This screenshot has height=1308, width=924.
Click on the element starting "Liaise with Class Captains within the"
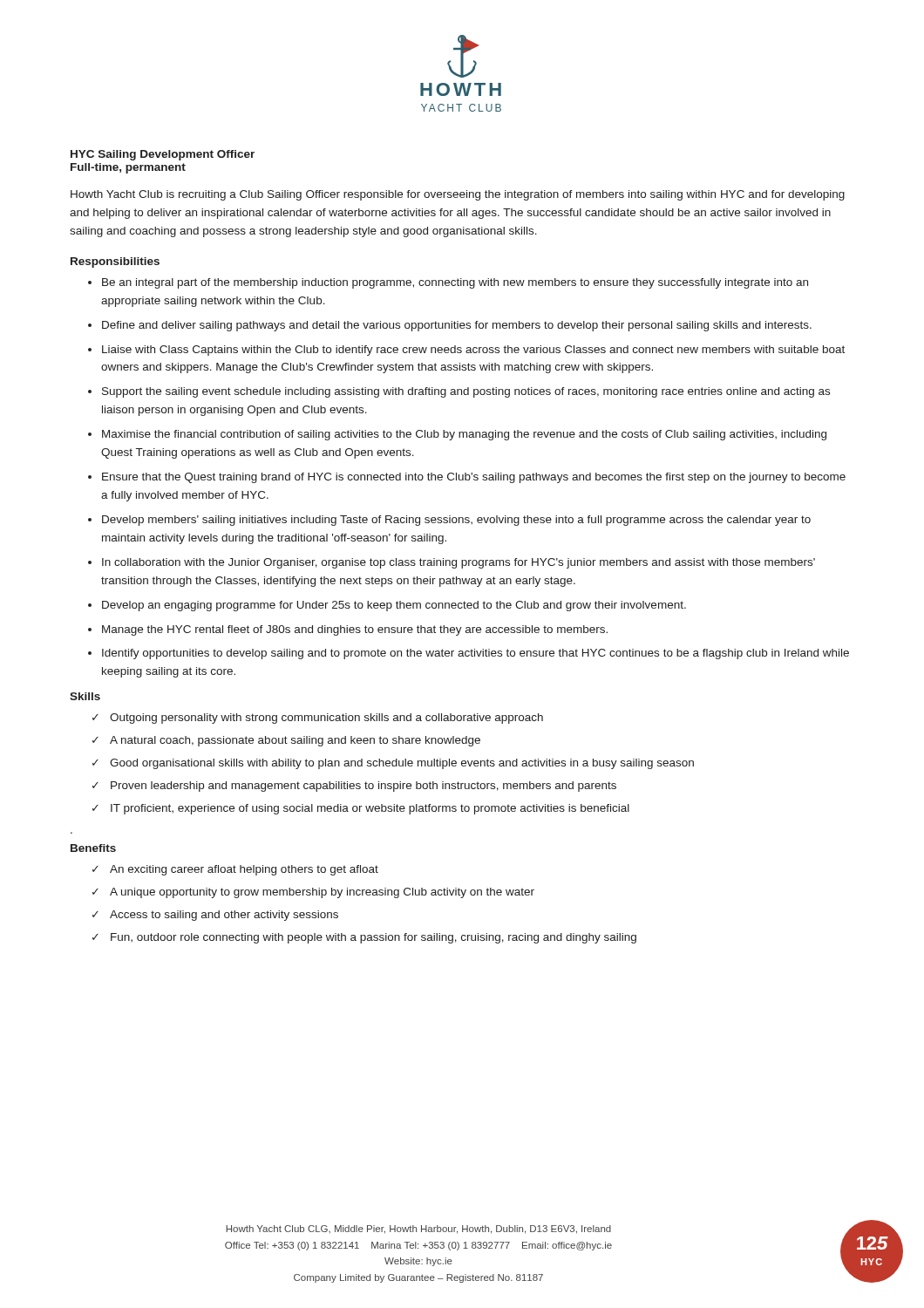[x=473, y=358]
